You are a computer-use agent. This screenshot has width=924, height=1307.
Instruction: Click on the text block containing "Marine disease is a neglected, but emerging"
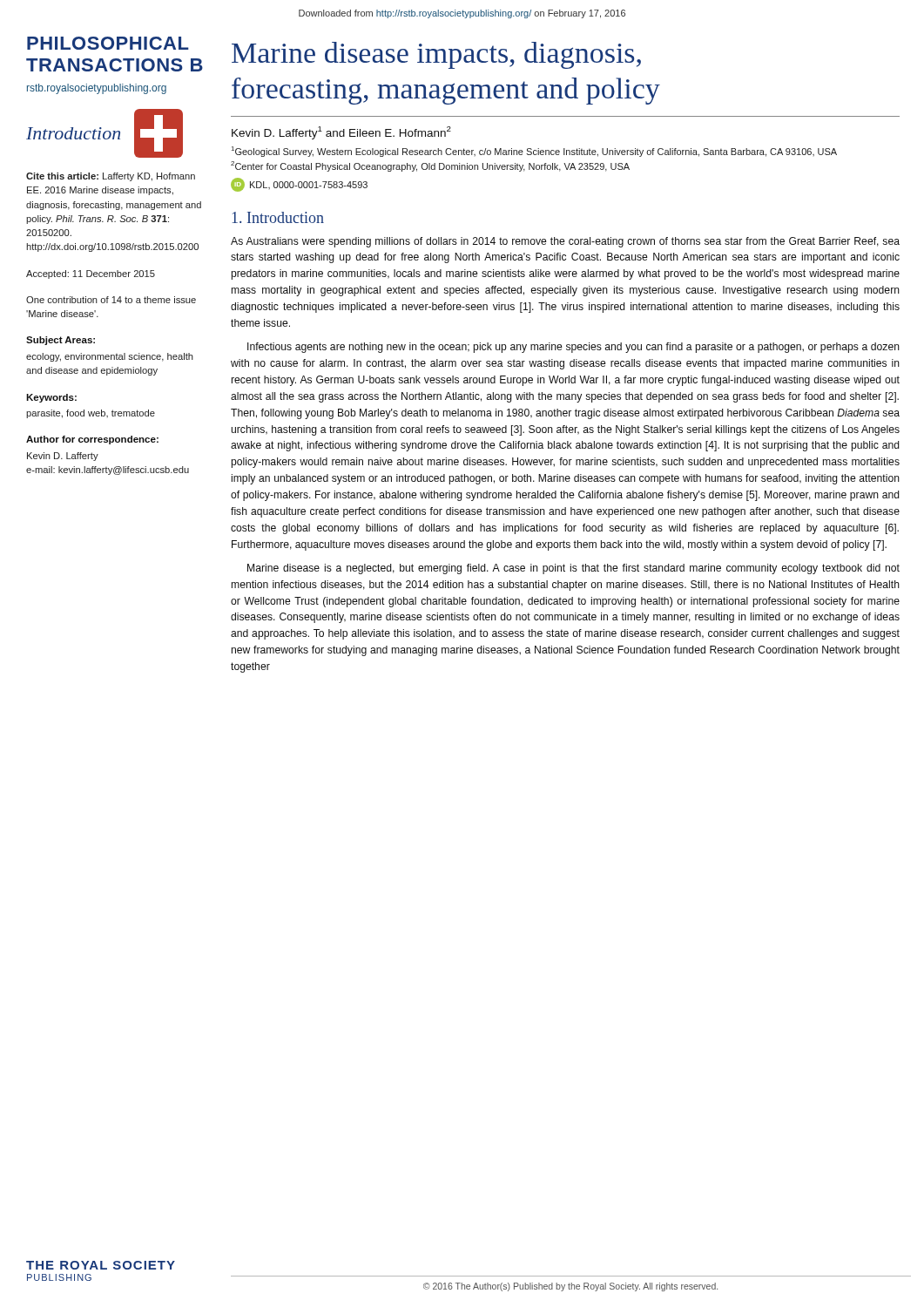click(565, 617)
